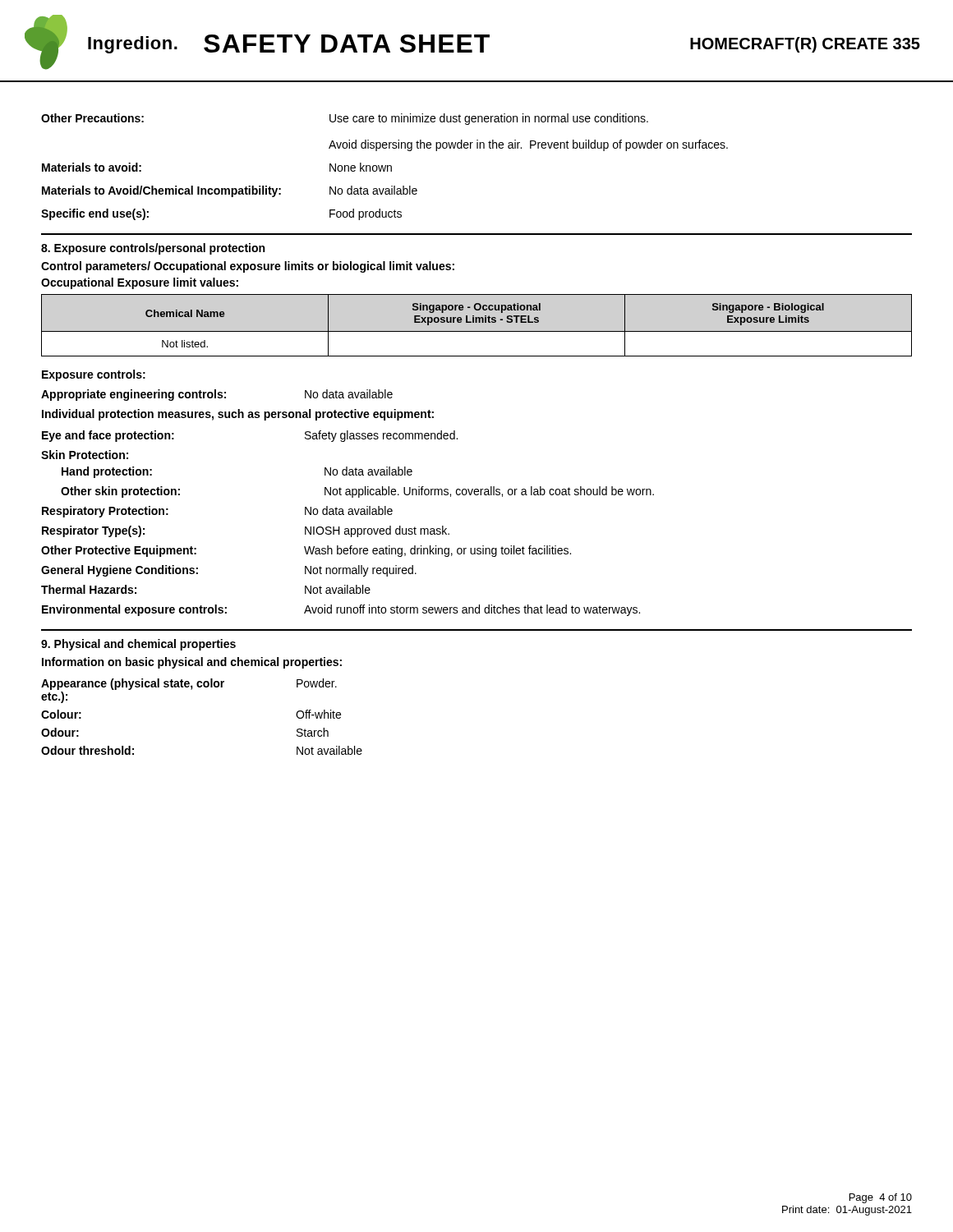Where does it say "Odour: Starch"?
The width and height of the screenshot is (953, 1232).
point(60,731)
